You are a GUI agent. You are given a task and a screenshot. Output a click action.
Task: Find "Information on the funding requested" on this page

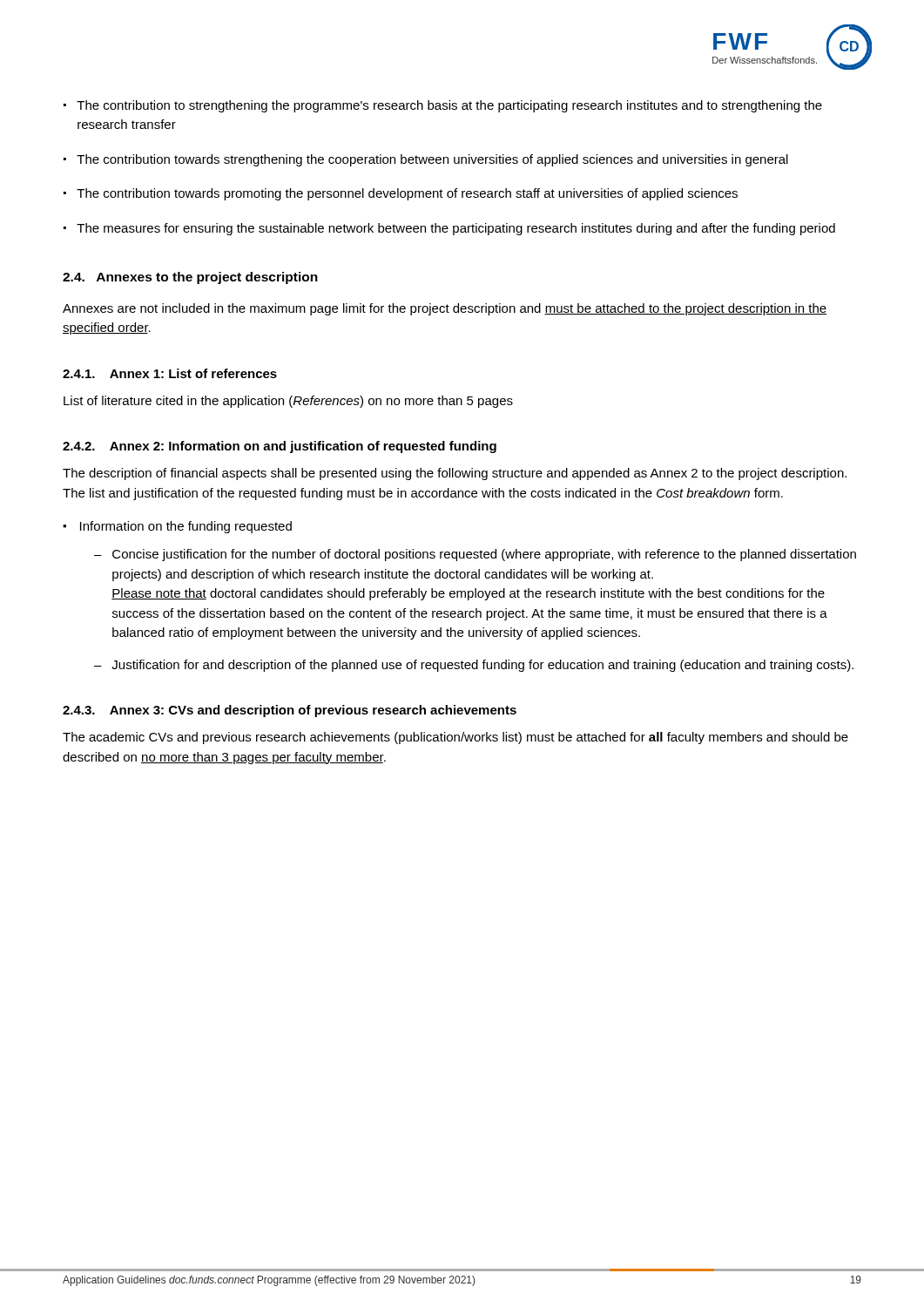pyautogui.click(x=177, y=527)
